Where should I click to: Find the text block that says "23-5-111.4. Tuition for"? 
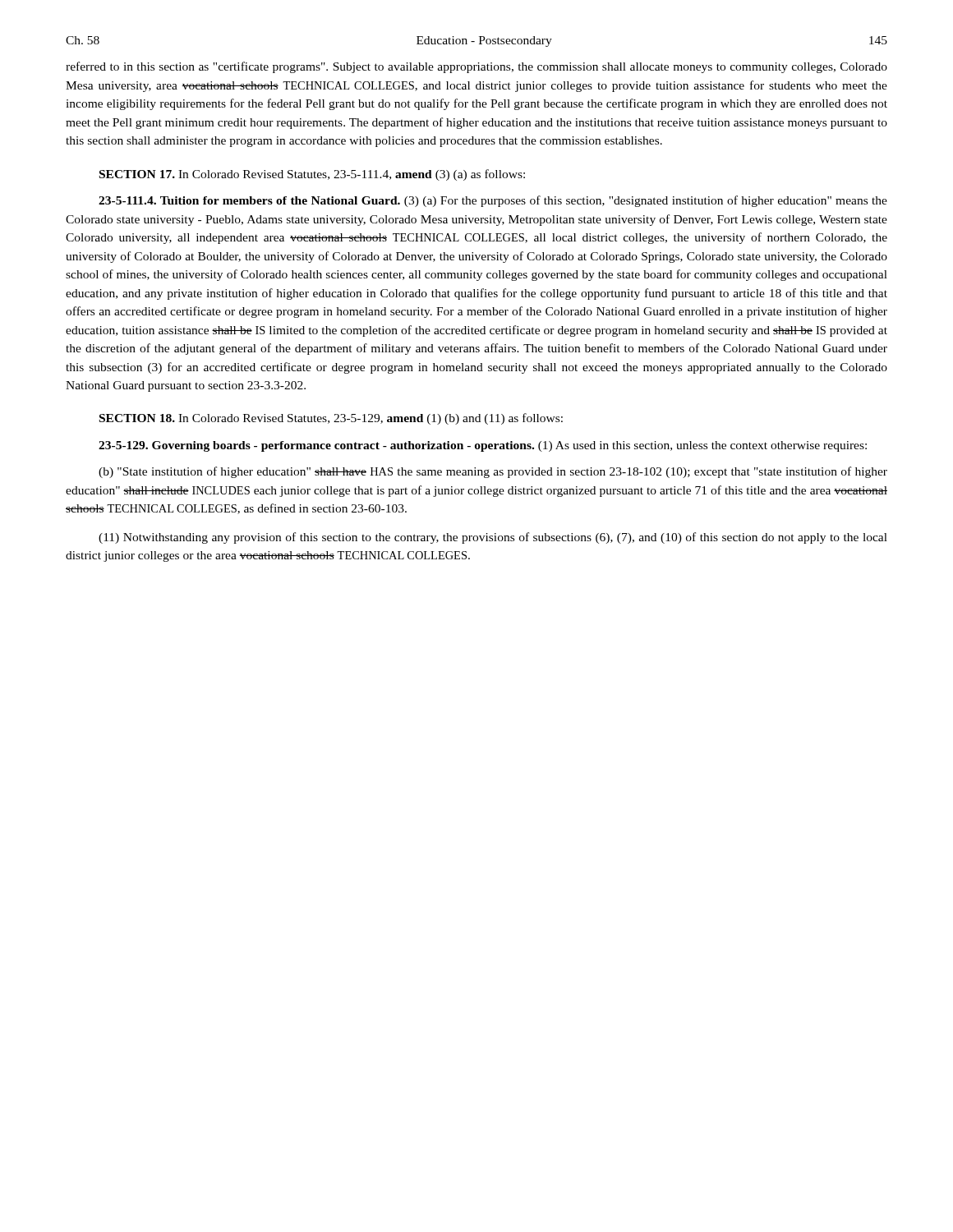(476, 293)
